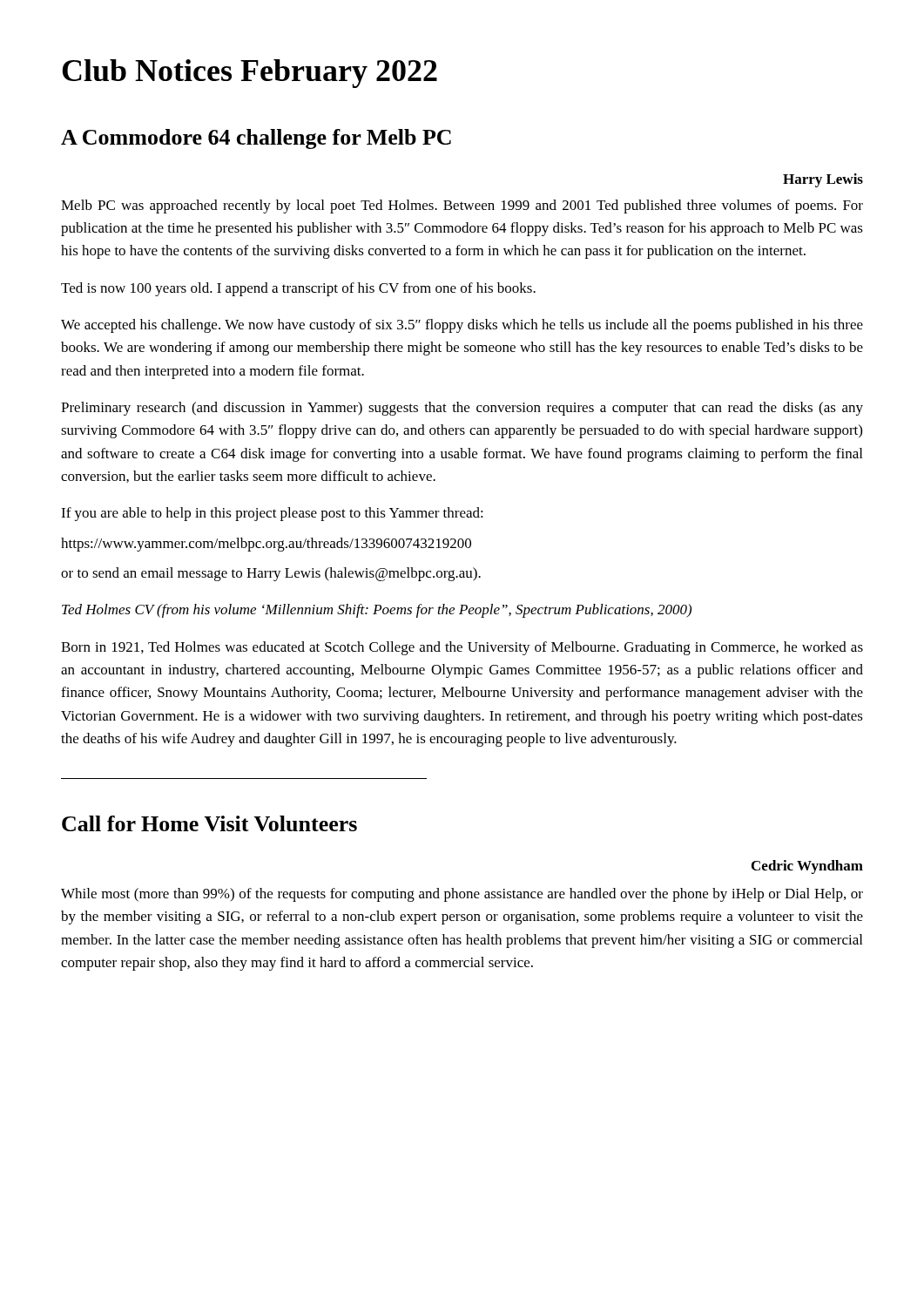Click the passage that begins "Born in 1921, Ted Holmes was educated"

coord(462,693)
